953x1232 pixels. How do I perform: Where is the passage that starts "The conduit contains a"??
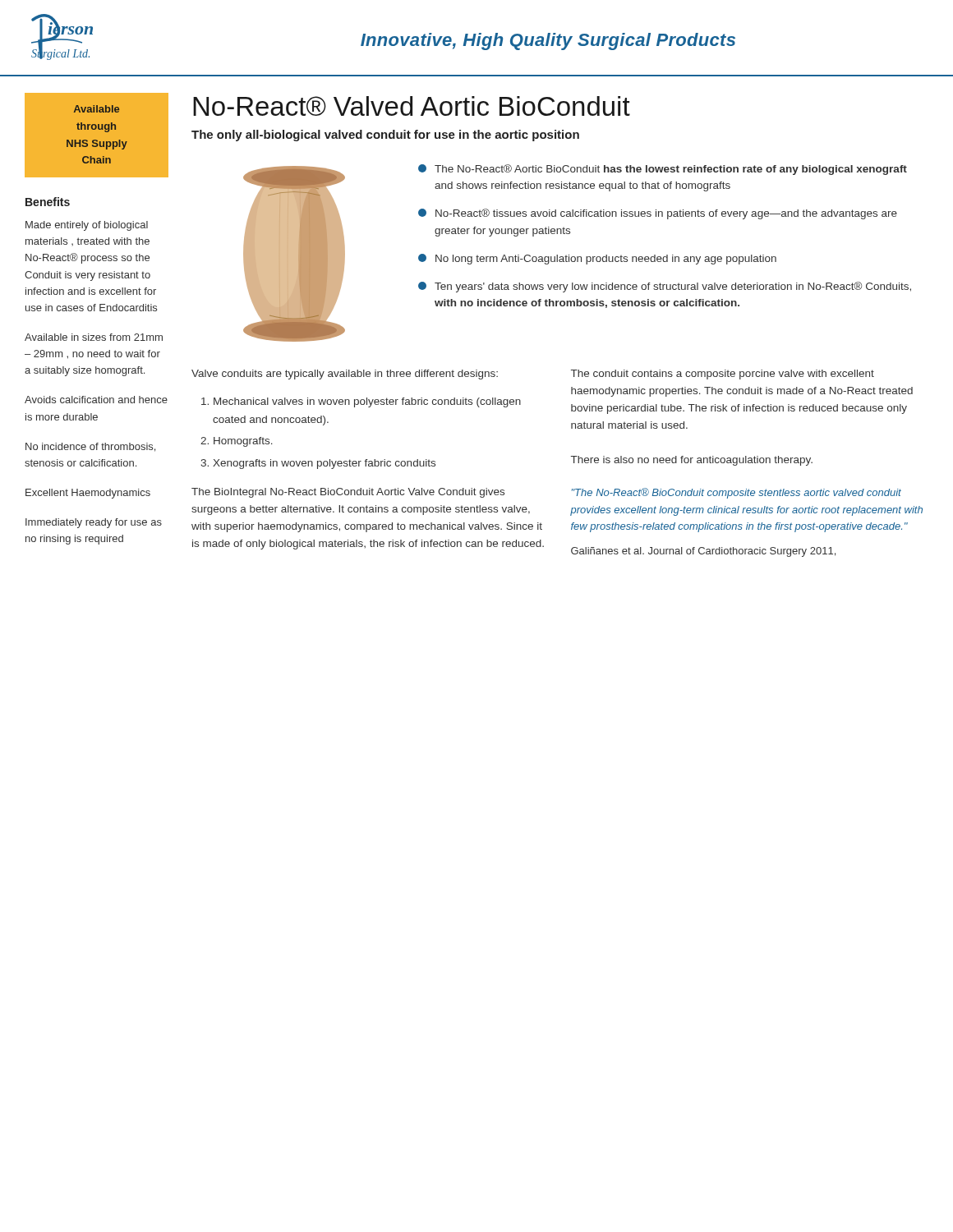coord(742,416)
